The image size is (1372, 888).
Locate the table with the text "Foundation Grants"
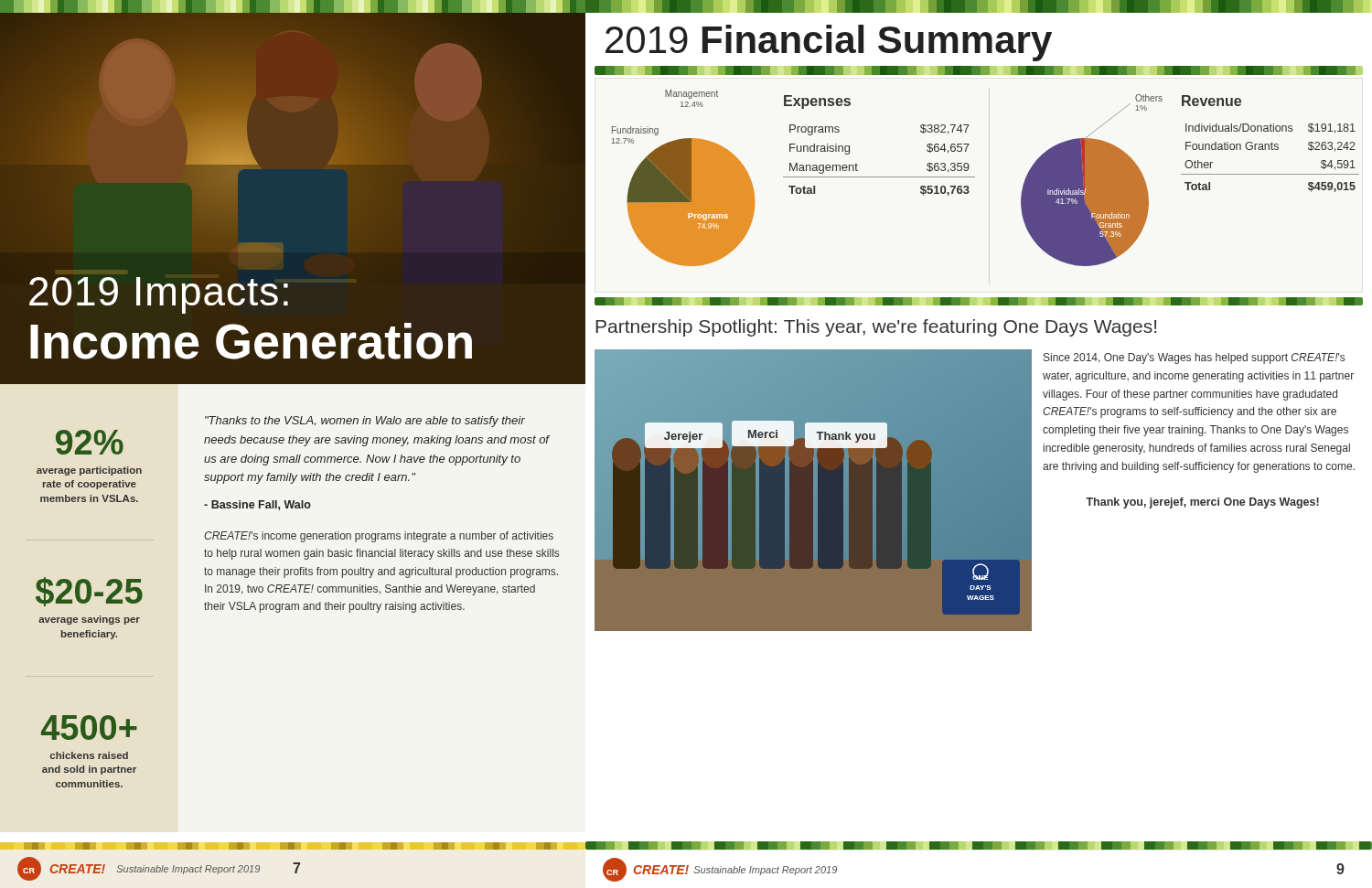point(1270,141)
